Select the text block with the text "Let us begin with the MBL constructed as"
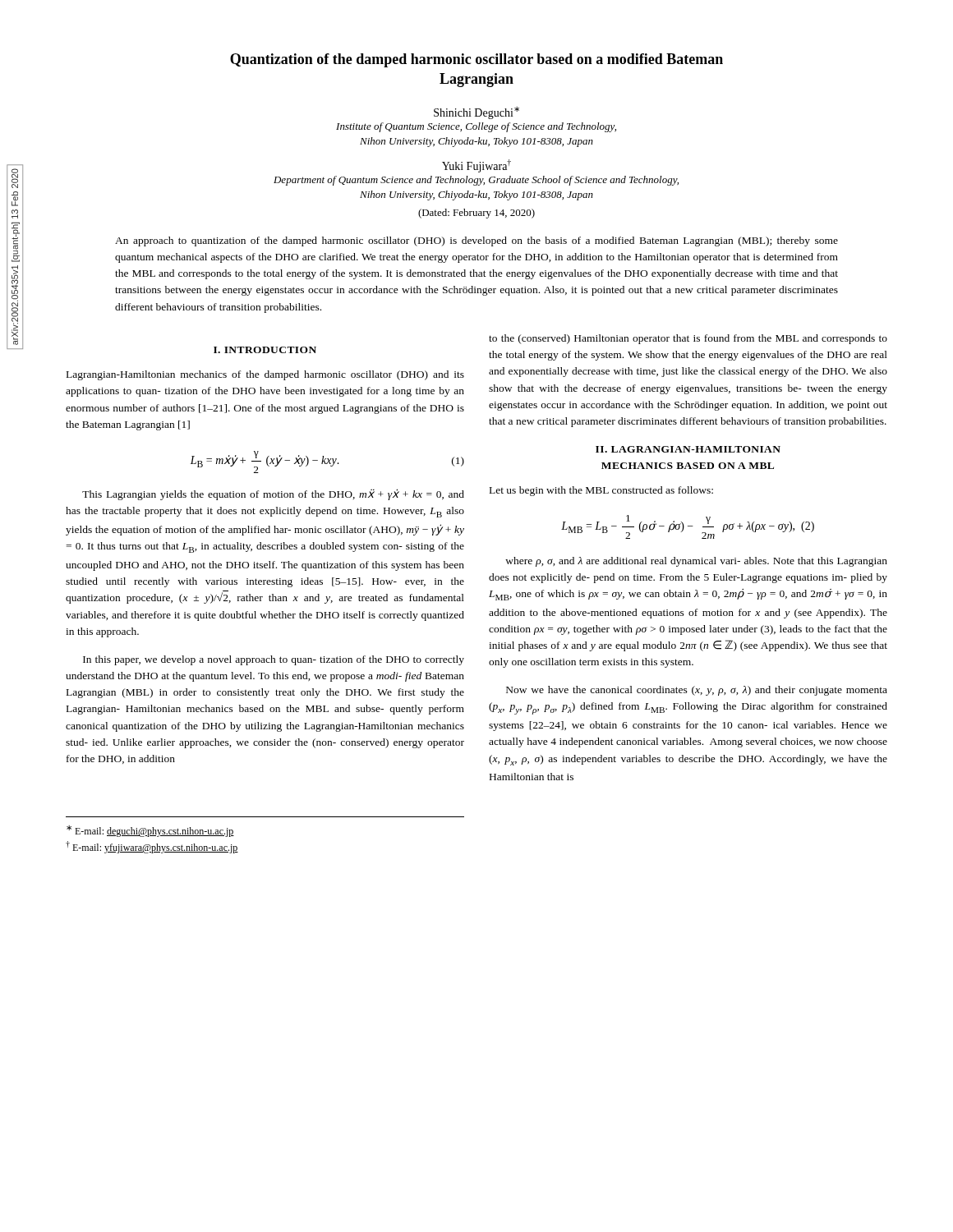953x1232 pixels. click(688, 491)
